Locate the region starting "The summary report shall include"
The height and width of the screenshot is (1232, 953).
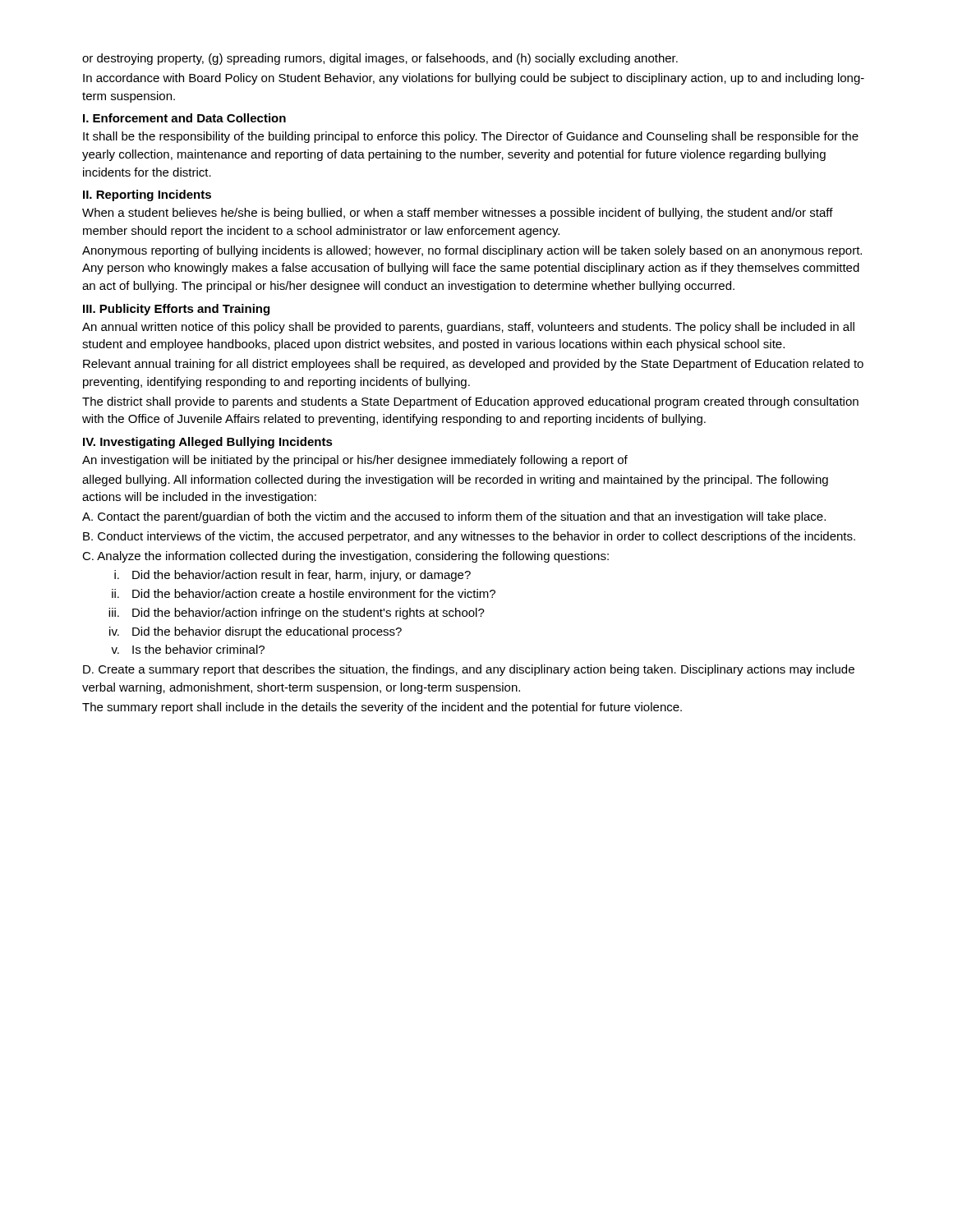tap(383, 706)
